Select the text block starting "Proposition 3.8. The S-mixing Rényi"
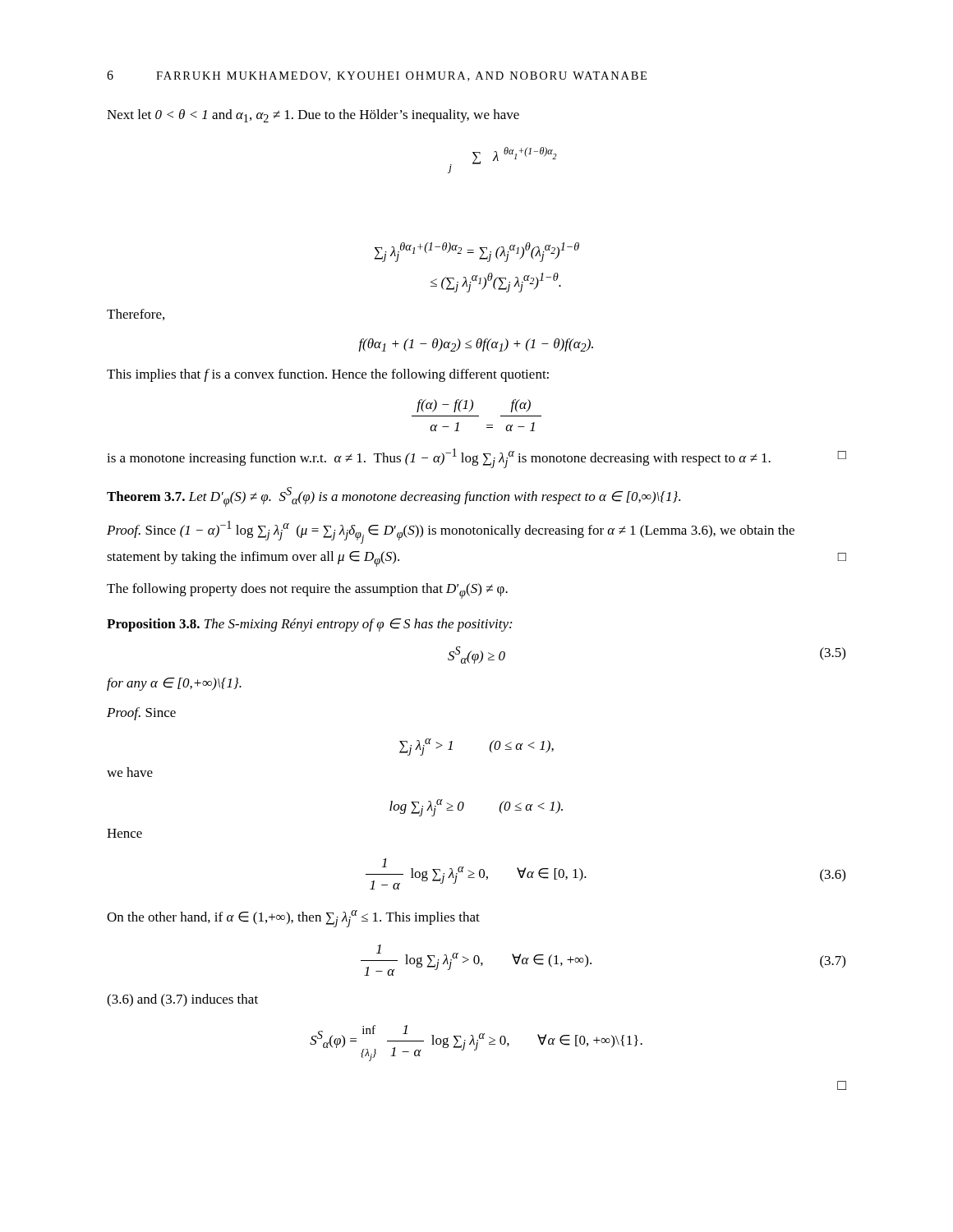The image size is (953, 1232). click(x=310, y=624)
